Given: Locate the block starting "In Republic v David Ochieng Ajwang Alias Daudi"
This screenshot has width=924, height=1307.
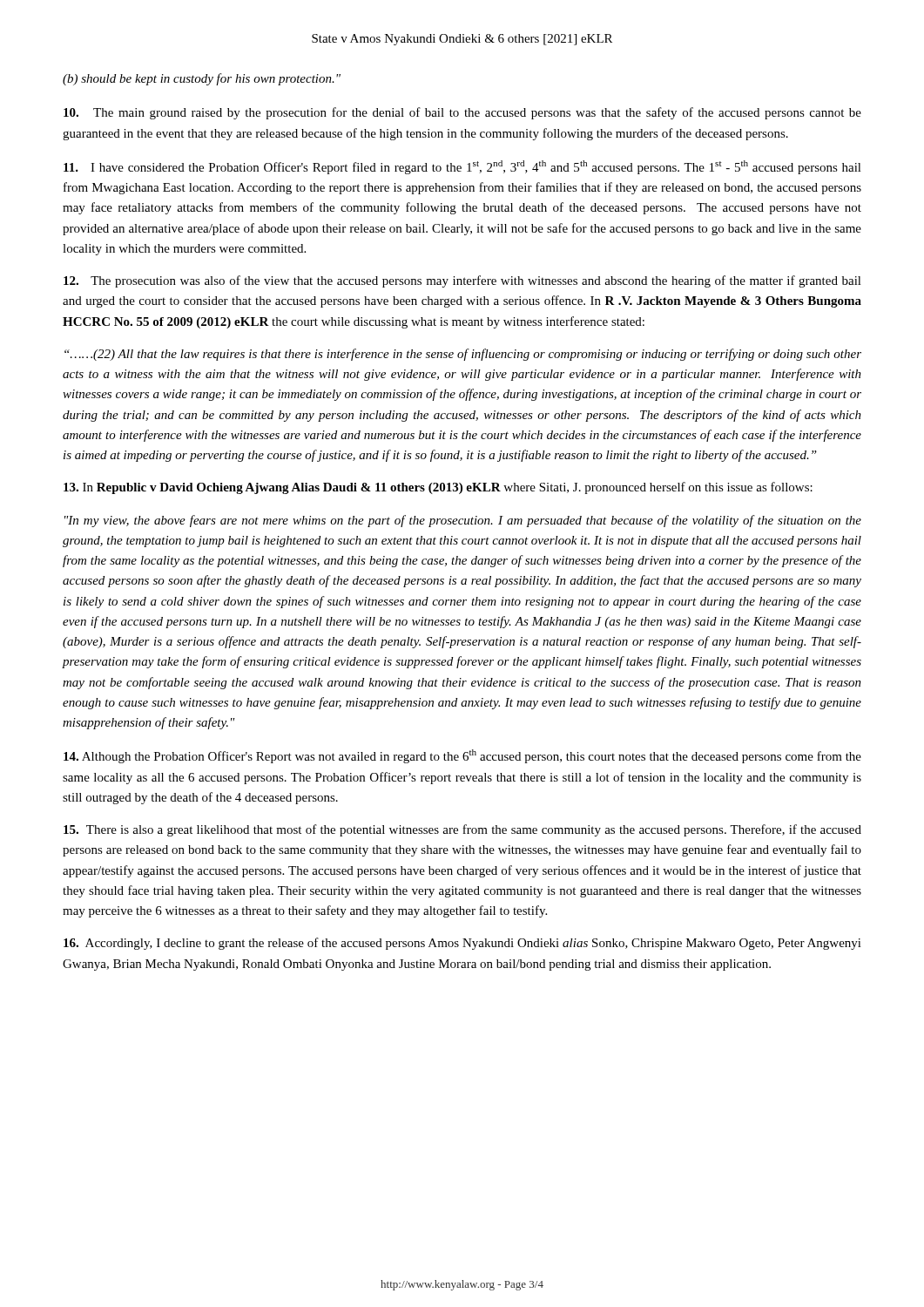Looking at the screenshot, I should (x=438, y=487).
